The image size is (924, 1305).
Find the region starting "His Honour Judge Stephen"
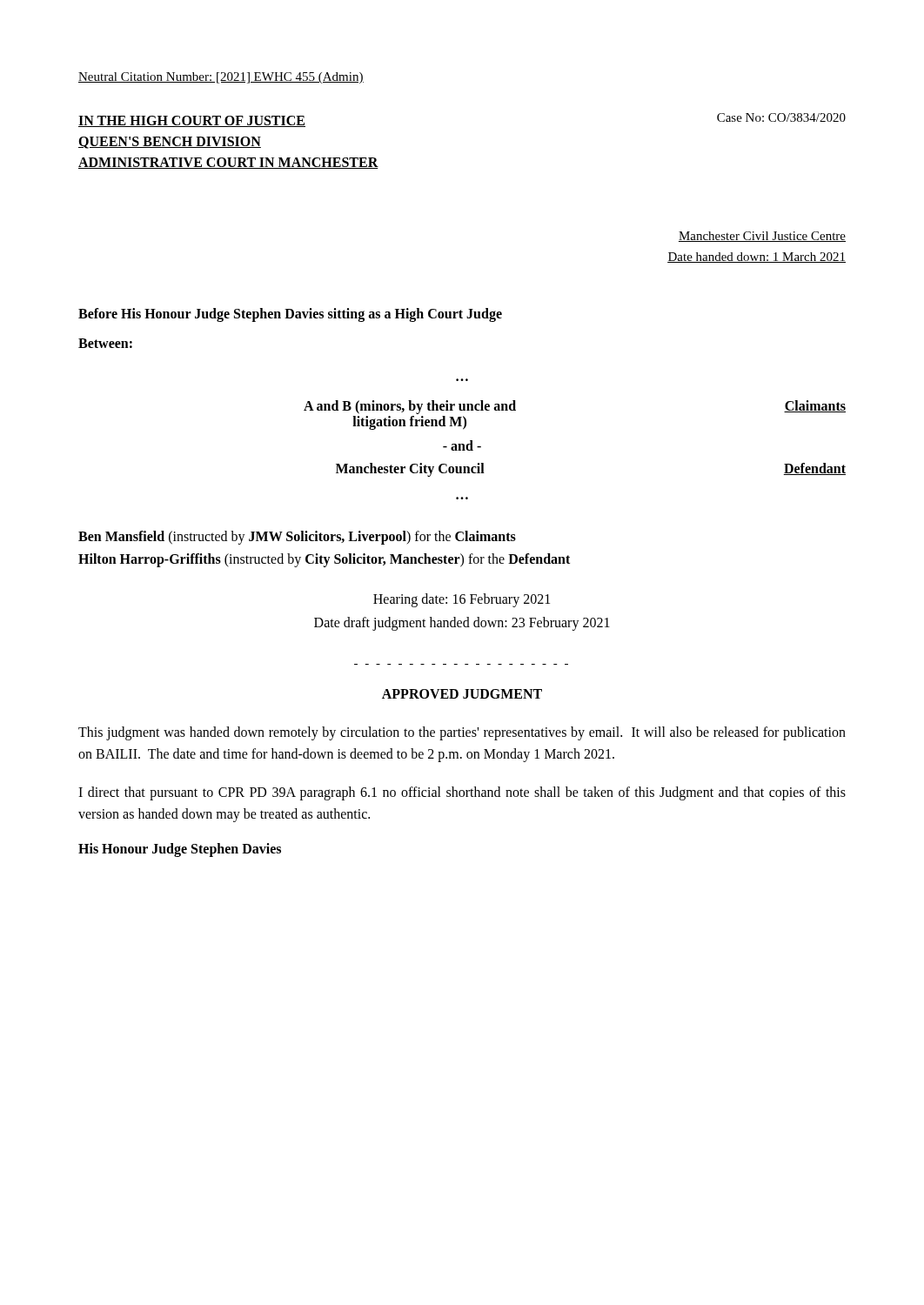180,849
